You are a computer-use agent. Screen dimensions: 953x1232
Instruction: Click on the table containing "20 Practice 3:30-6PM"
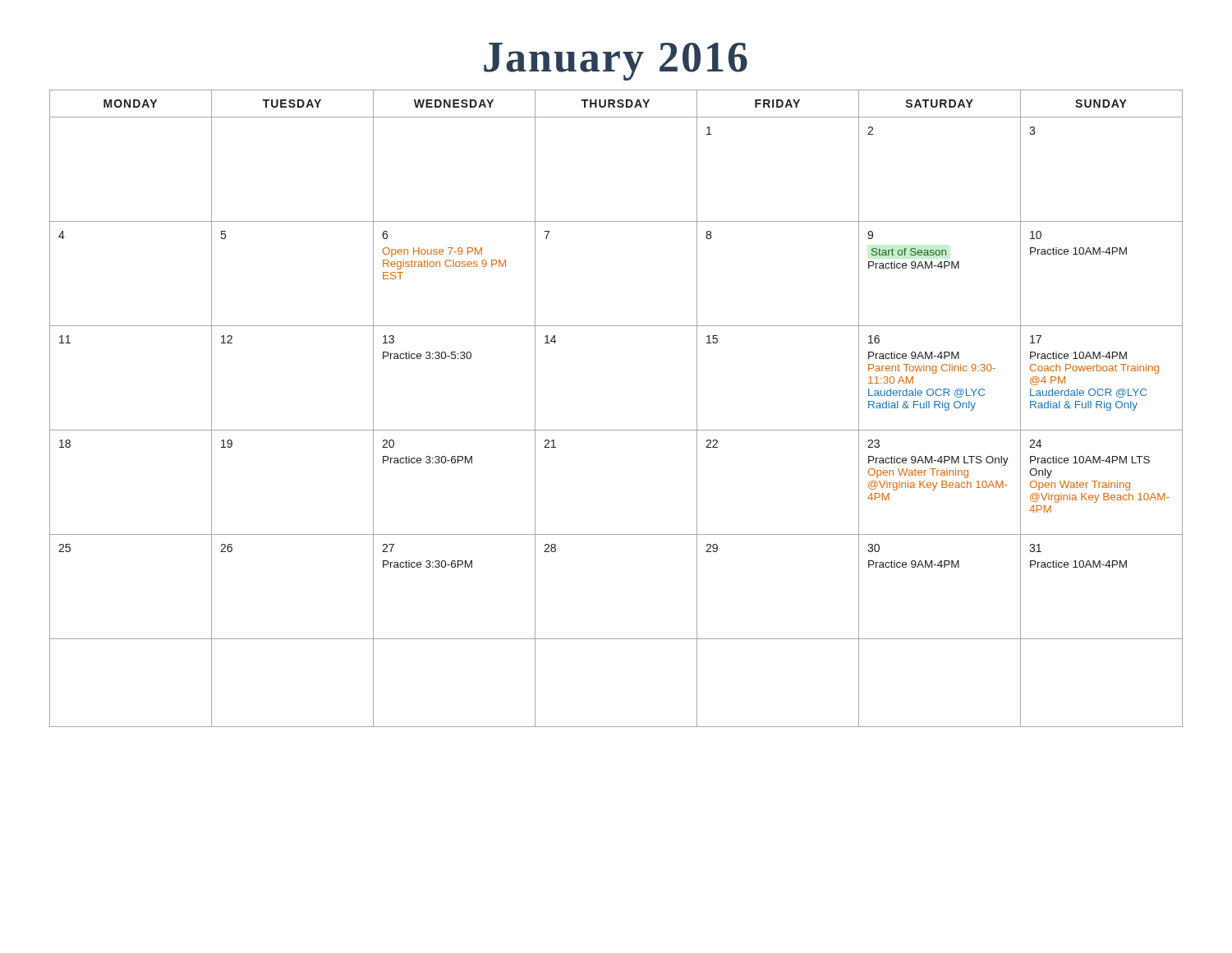point(616,408)
